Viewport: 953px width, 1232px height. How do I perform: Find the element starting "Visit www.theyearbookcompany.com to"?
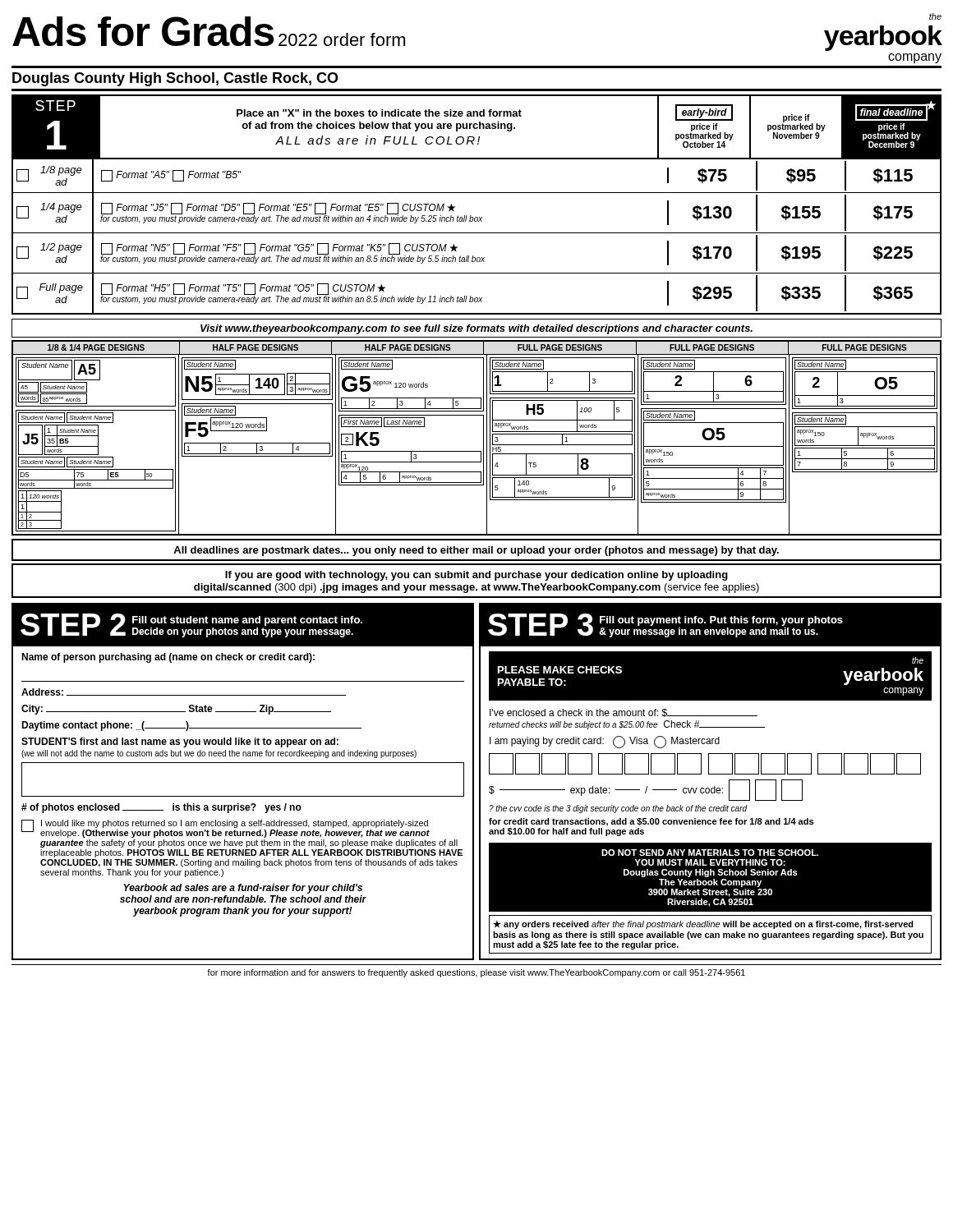coord(476,328)
